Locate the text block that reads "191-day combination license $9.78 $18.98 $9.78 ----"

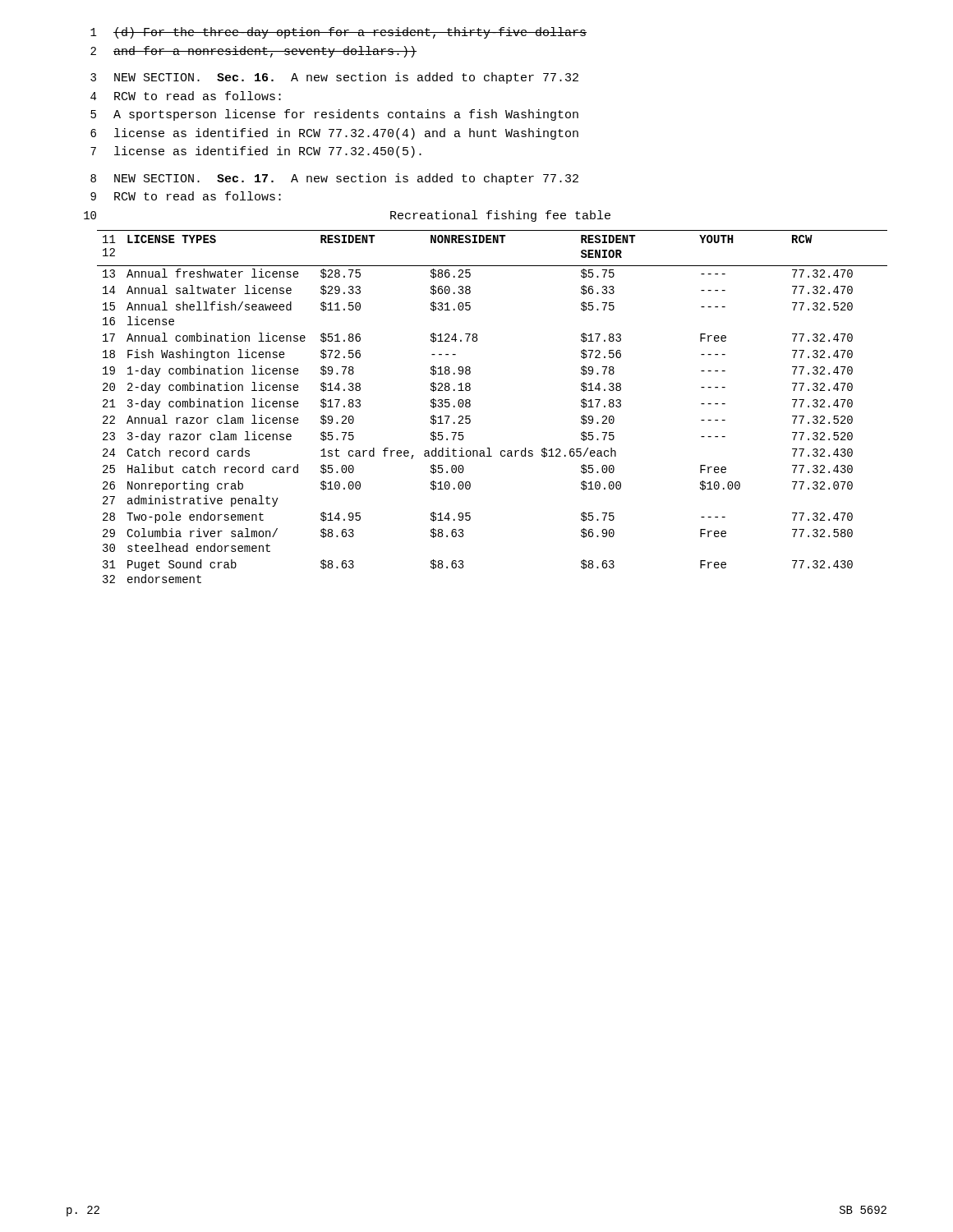pyautogui.click(x=212, y=371)
